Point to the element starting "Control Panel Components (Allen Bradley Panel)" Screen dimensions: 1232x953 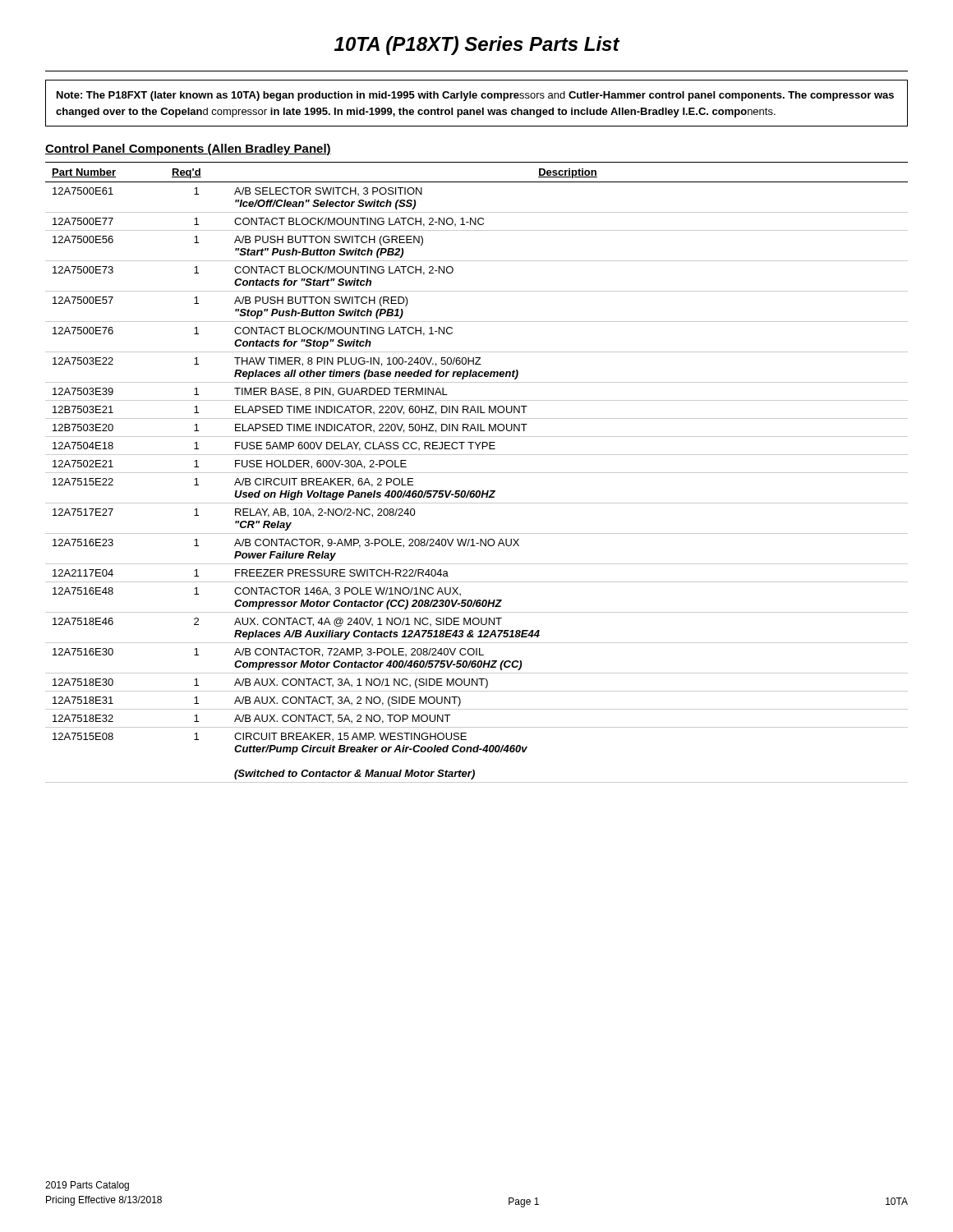pos(188,148)
